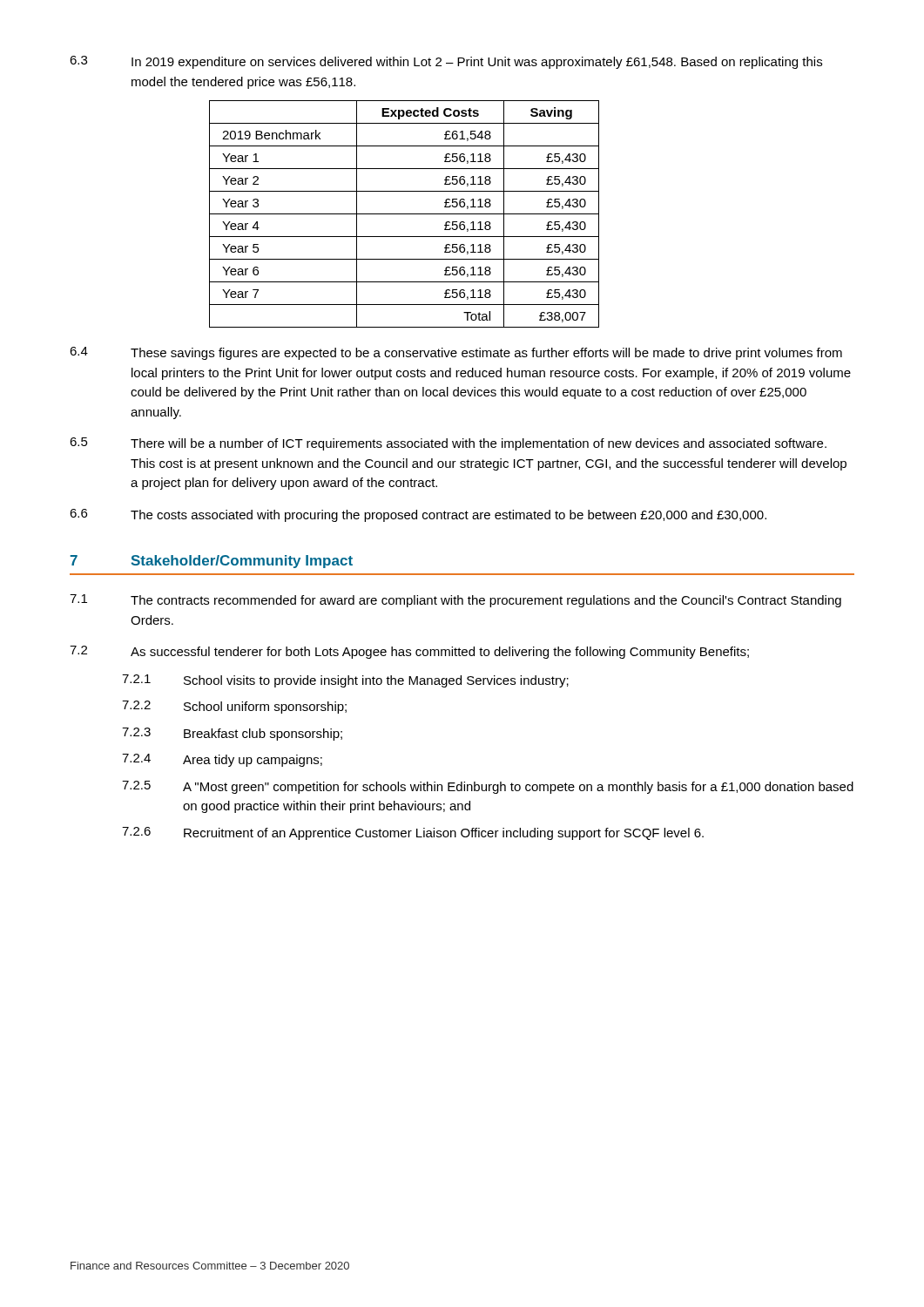The image size is (924, 1307).
Task: Select the text block that reads "1 The contracts recommended for award are"
Action: [x=462, y=610]
